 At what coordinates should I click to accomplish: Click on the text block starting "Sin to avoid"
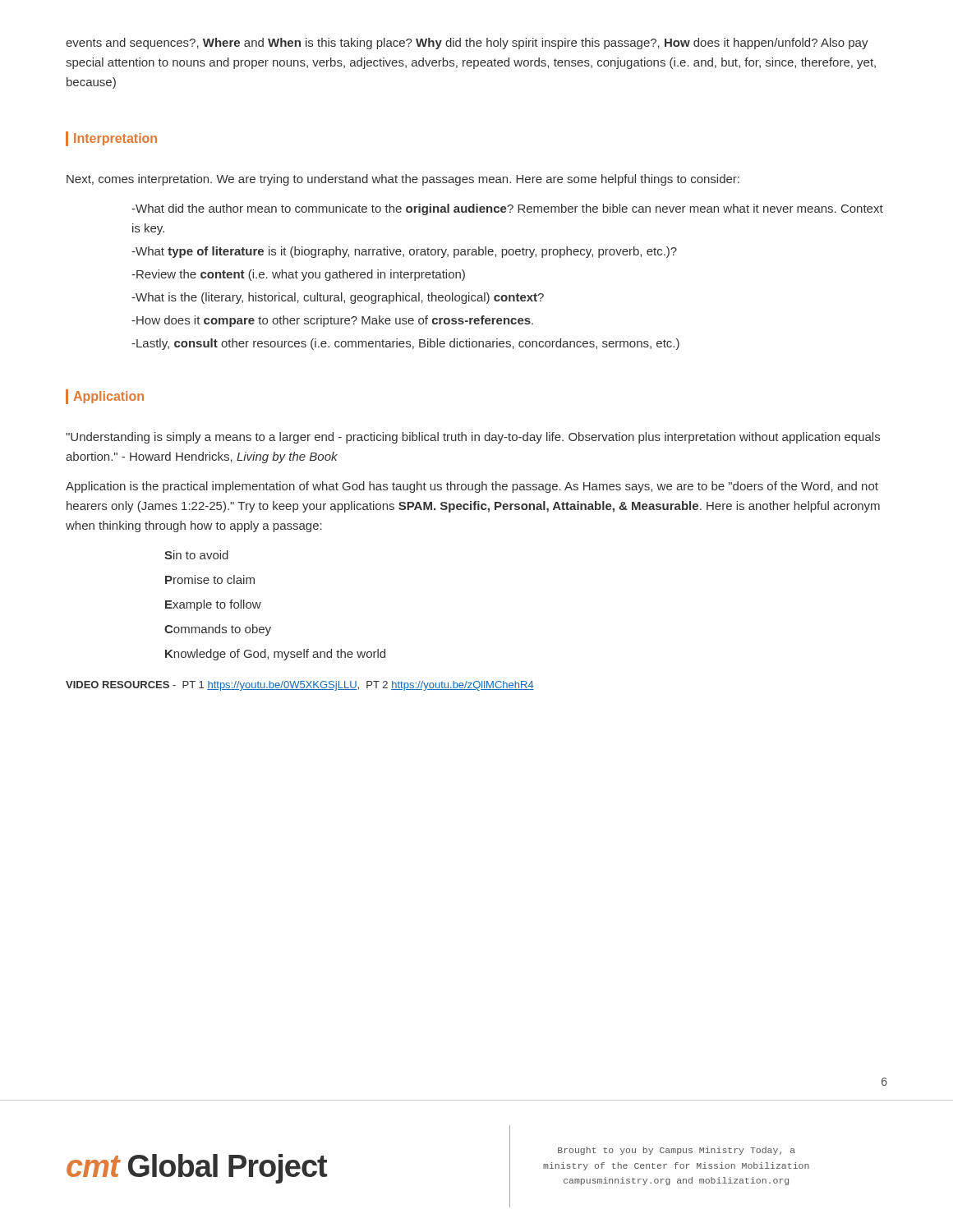click(197, 555)
